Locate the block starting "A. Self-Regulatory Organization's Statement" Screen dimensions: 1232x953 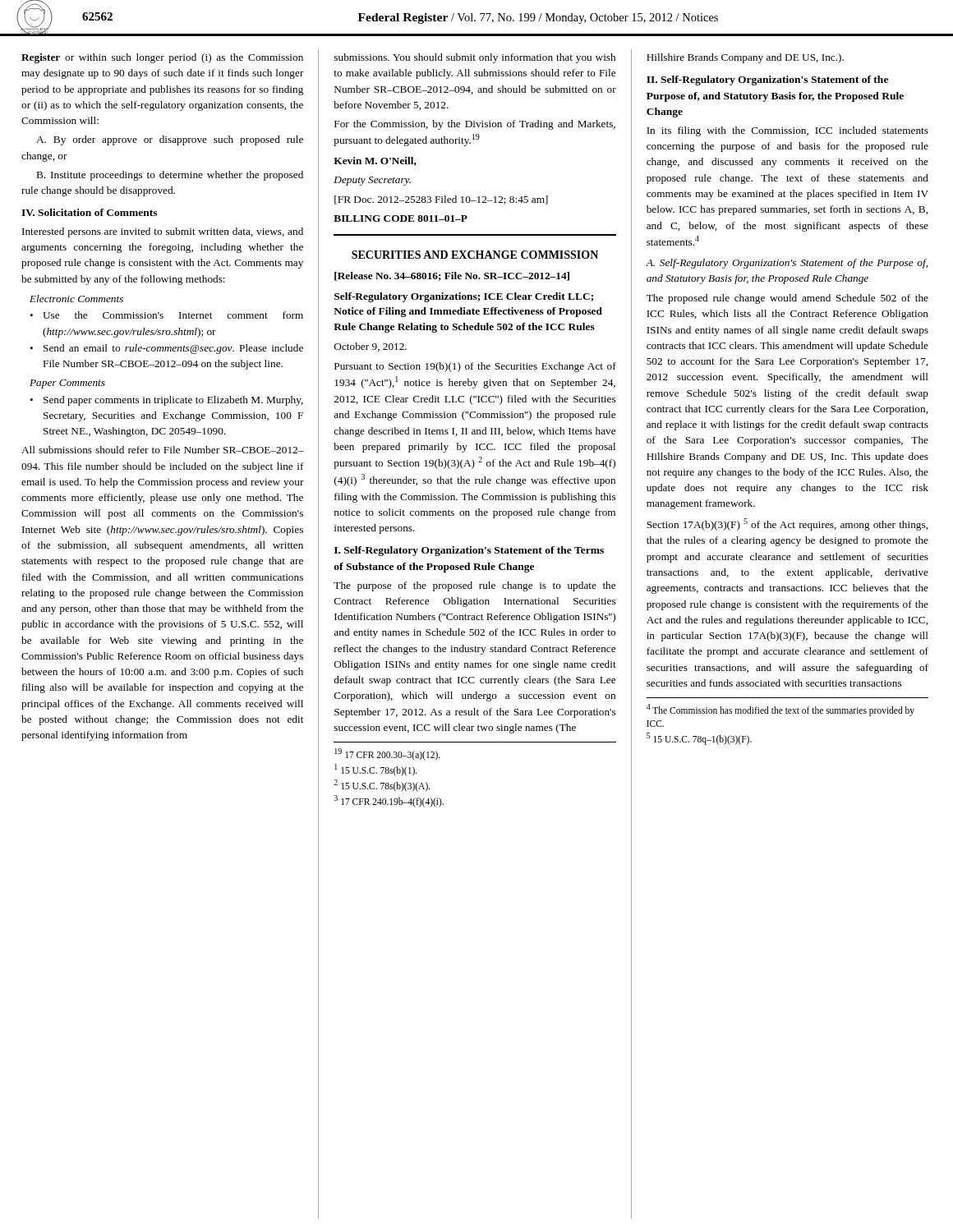tap(787, 270)
